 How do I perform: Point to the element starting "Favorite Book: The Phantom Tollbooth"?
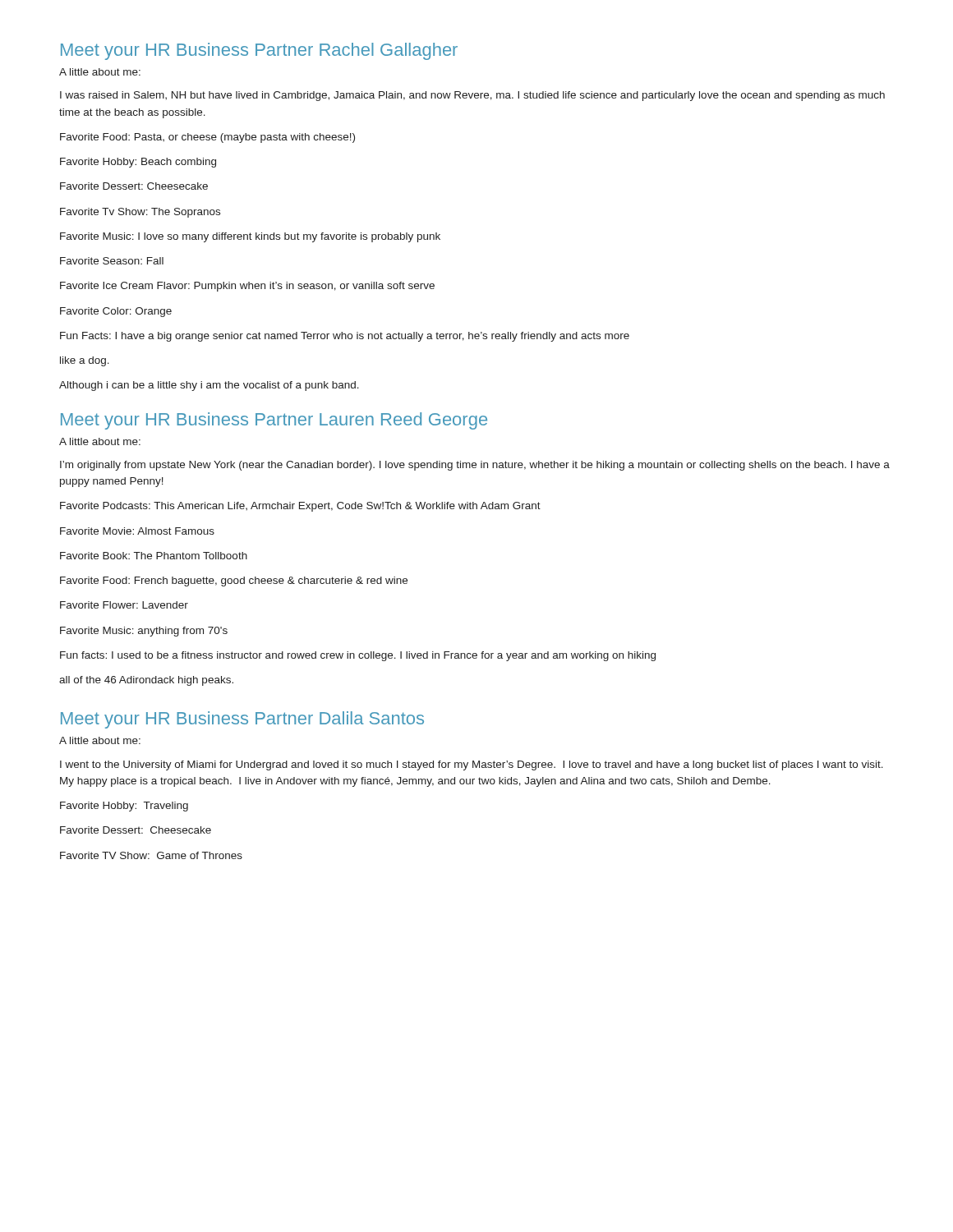click(x=153, y=555)
